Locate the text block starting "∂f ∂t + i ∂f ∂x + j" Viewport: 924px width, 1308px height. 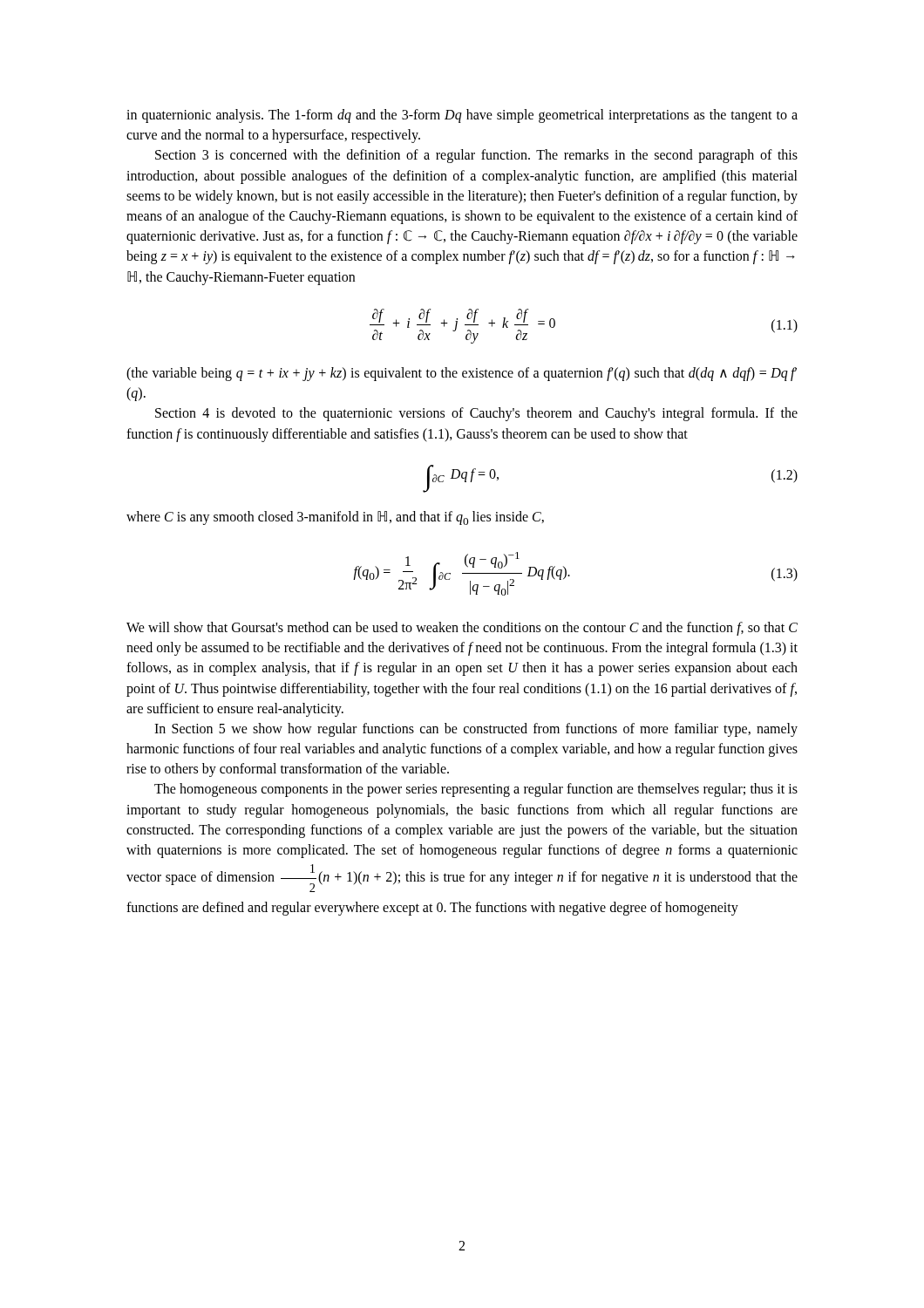tap(471, 325)
